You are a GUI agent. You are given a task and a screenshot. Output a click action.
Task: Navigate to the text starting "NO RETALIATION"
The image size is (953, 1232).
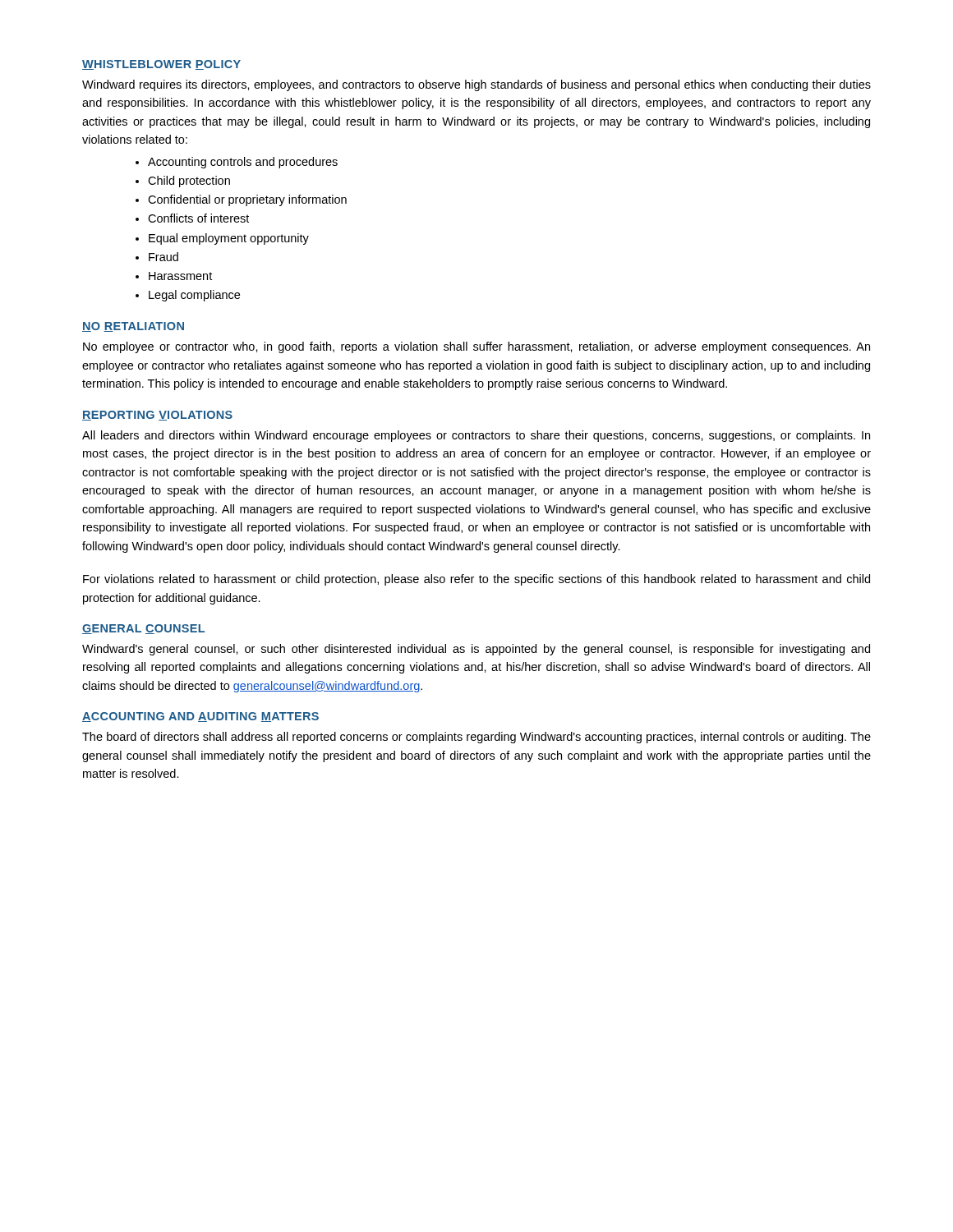point(134,326)
